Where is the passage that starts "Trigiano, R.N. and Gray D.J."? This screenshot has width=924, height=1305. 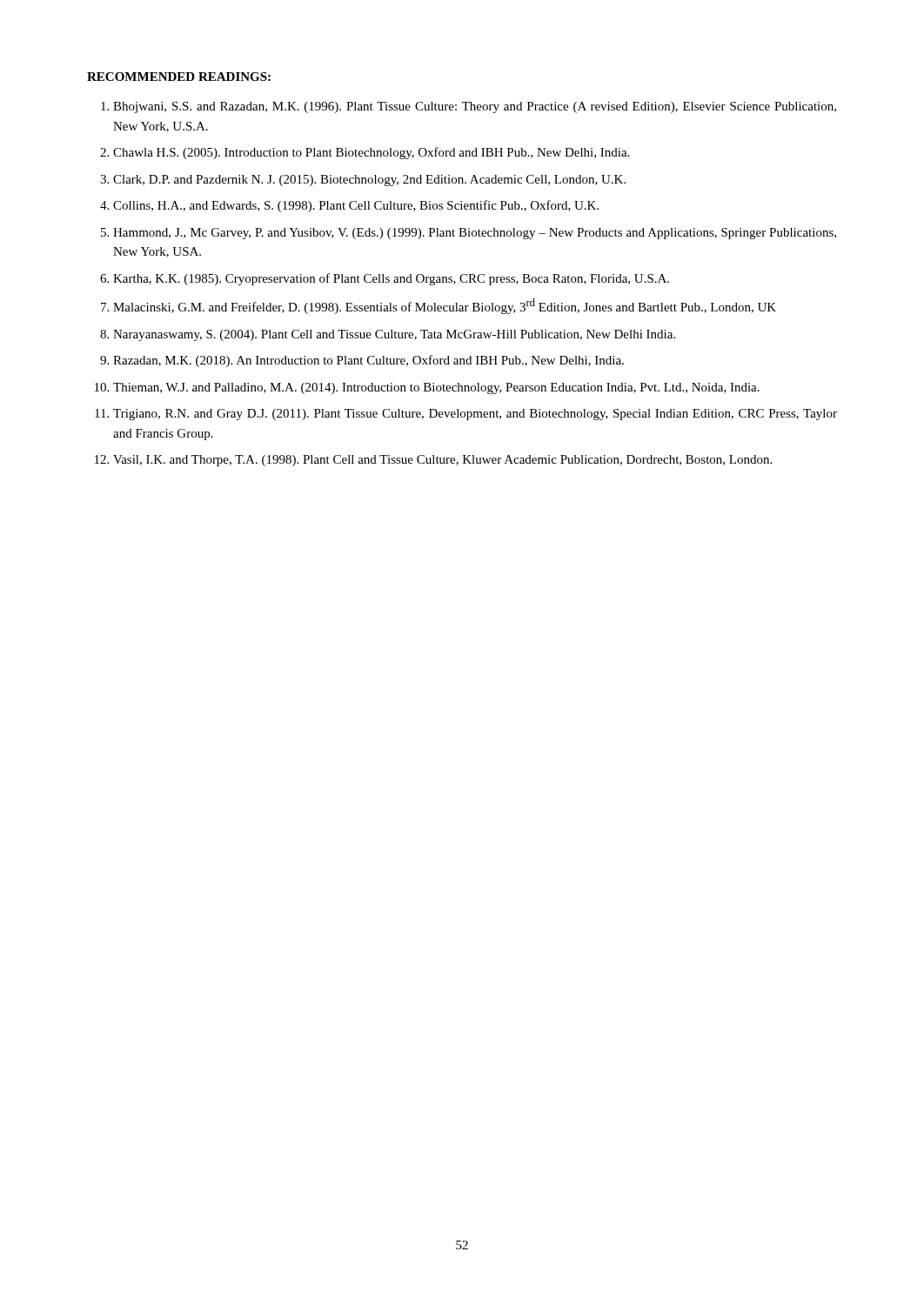[x=475, y=423]
